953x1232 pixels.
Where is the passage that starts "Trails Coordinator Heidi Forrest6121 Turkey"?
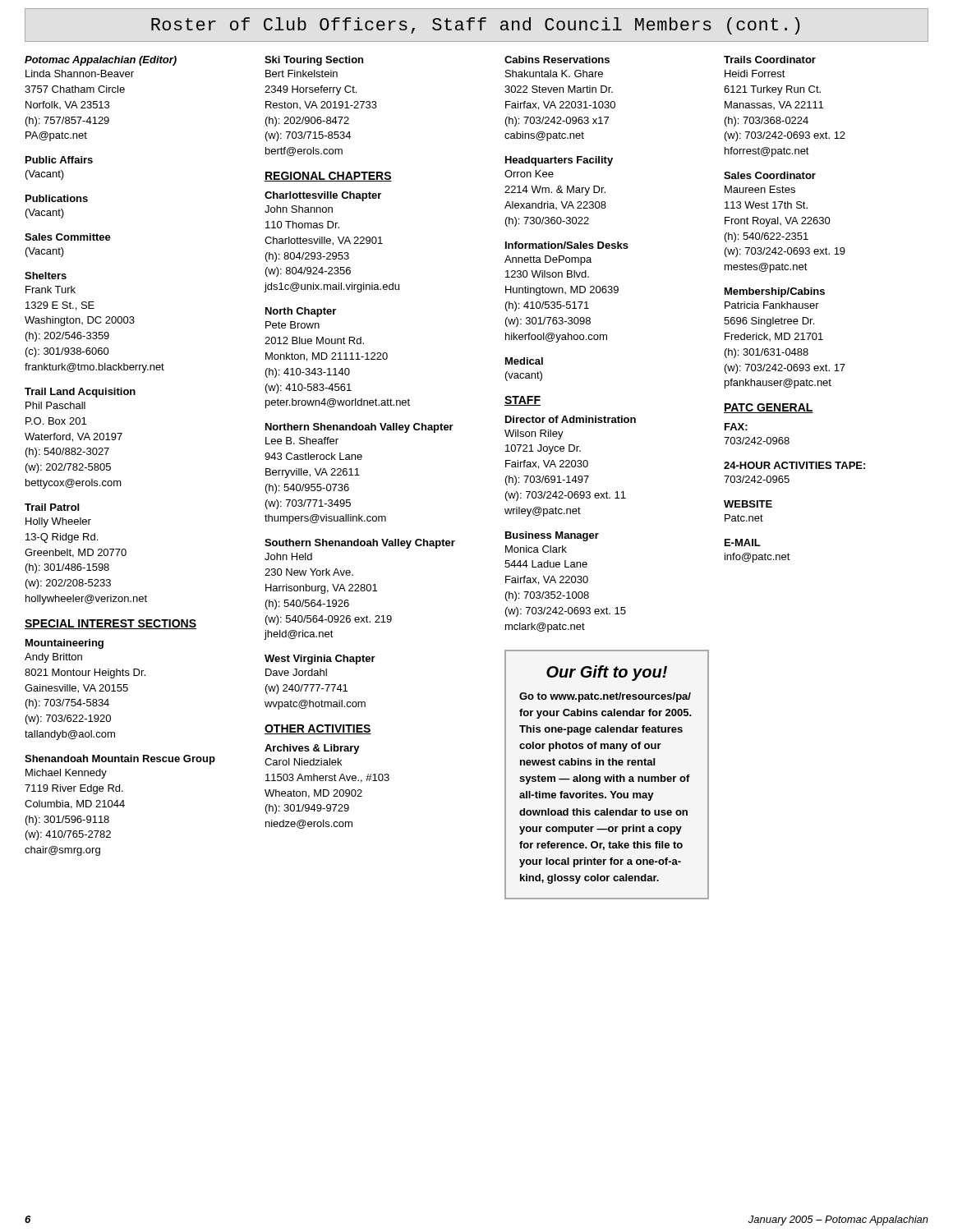(826, 106)
